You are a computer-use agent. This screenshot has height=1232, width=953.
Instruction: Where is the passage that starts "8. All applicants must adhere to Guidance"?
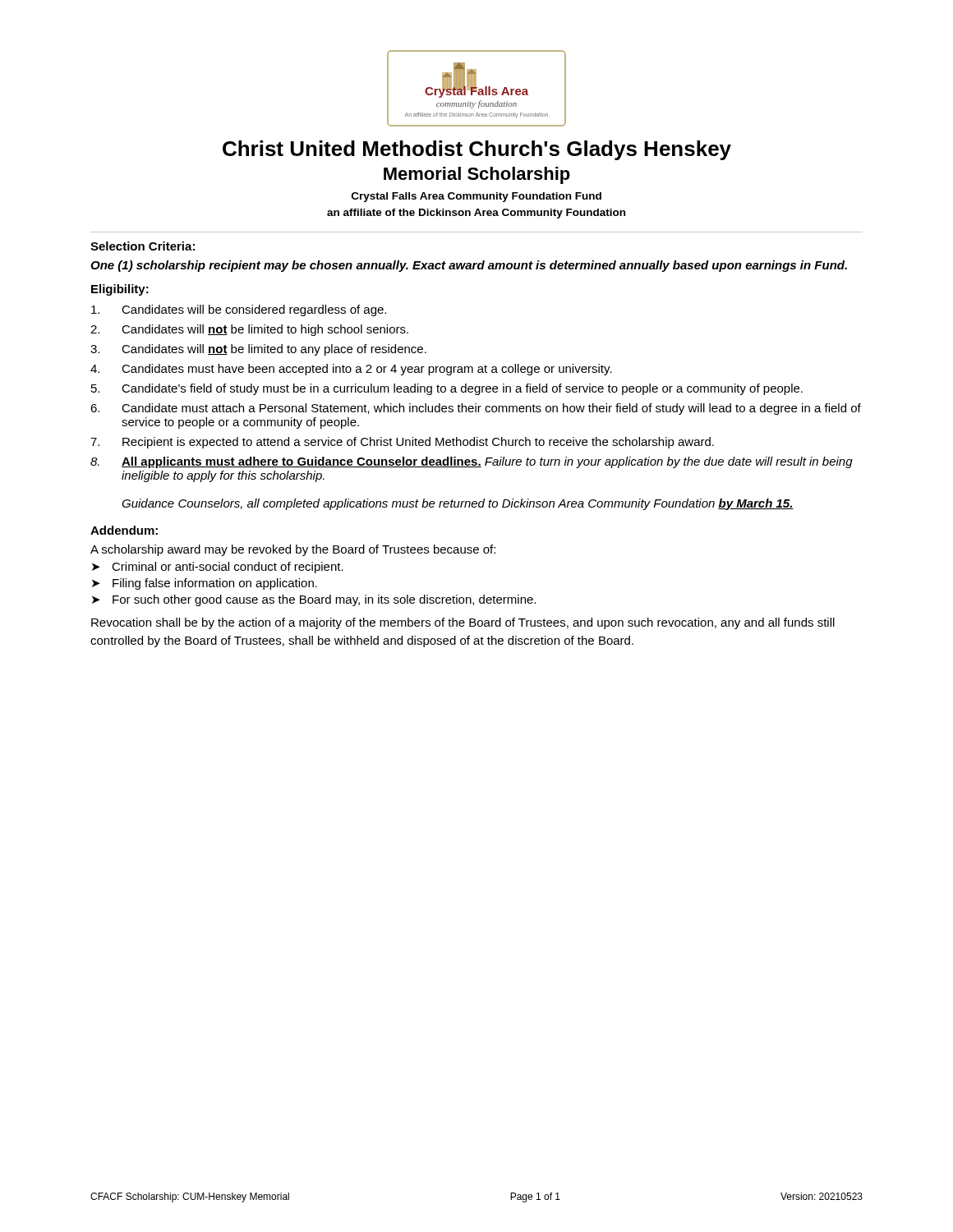(472, 462)
